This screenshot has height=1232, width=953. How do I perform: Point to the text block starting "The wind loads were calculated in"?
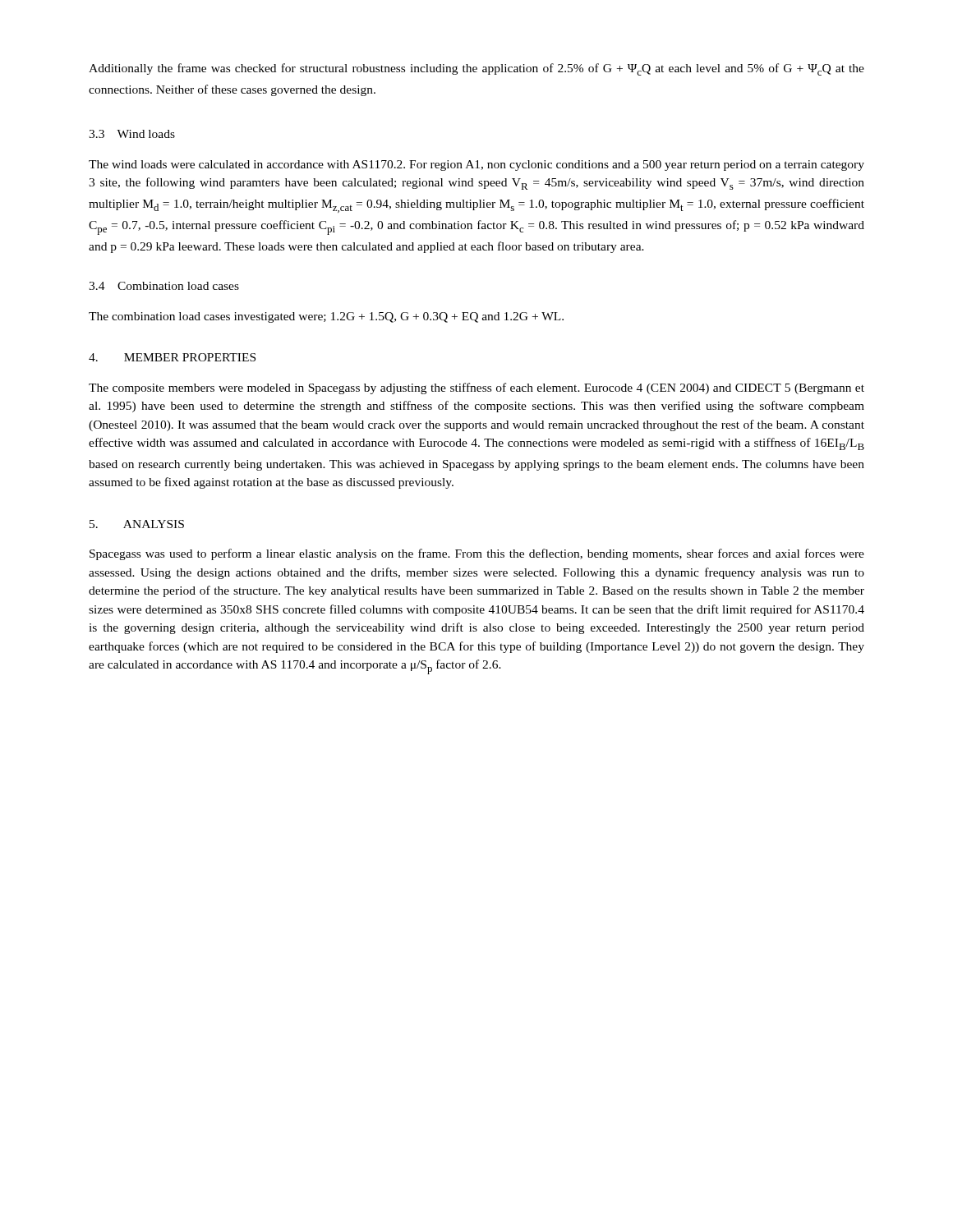(x=476, y=205)
